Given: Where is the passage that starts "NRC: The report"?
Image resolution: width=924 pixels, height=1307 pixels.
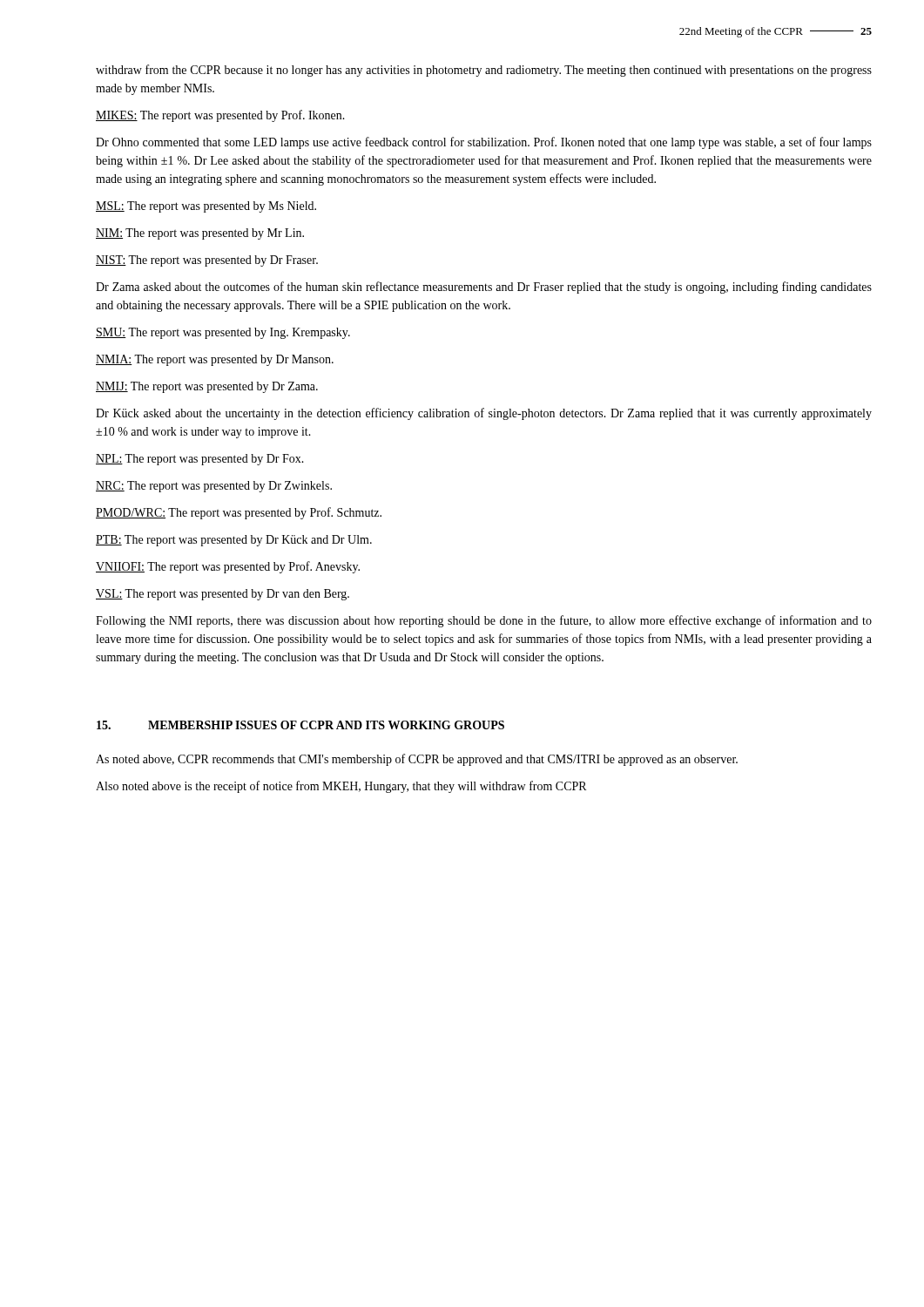Looking at the screenshot, I should click(214, 486).
